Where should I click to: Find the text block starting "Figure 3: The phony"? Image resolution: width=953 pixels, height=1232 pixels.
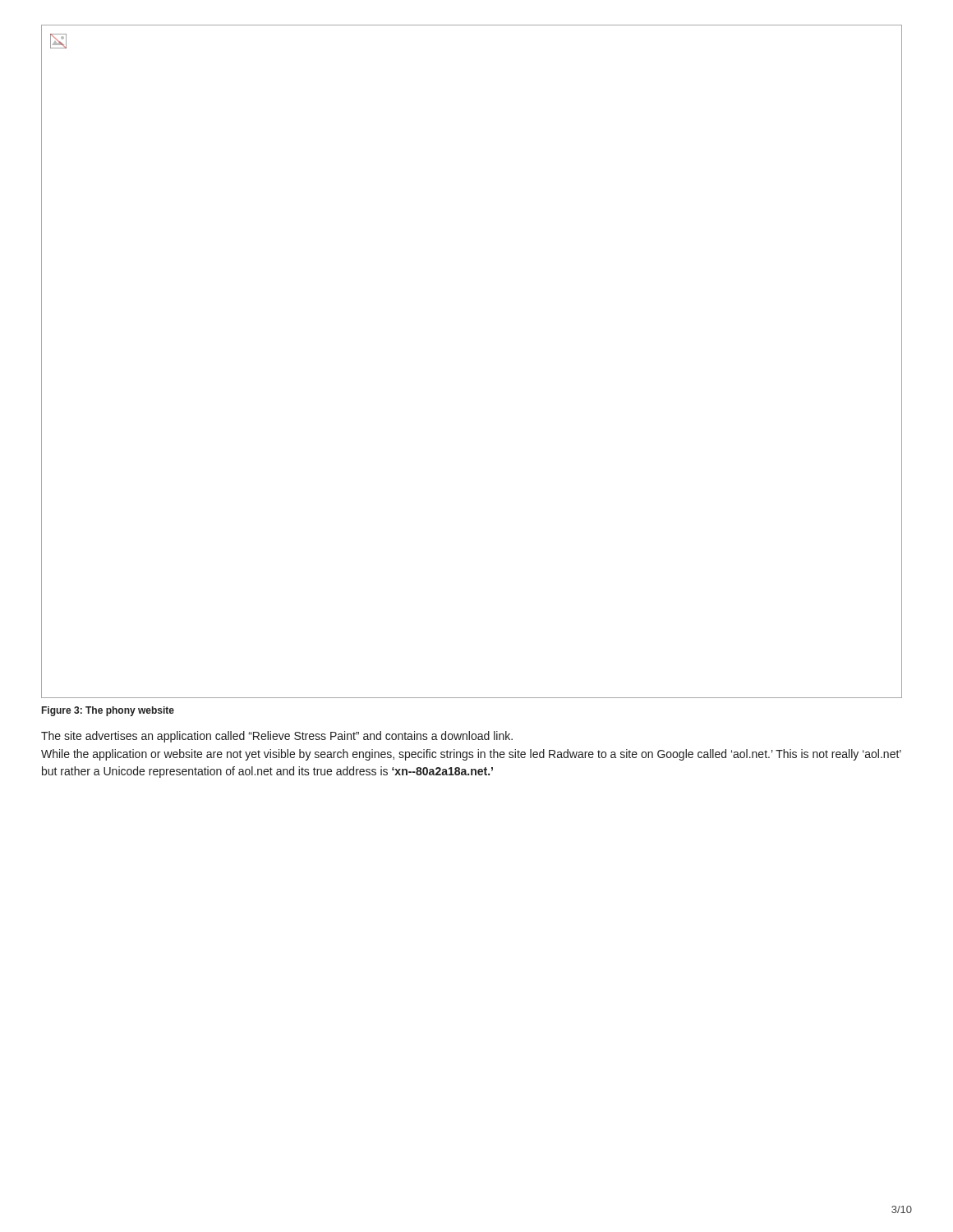coord(108,711)
